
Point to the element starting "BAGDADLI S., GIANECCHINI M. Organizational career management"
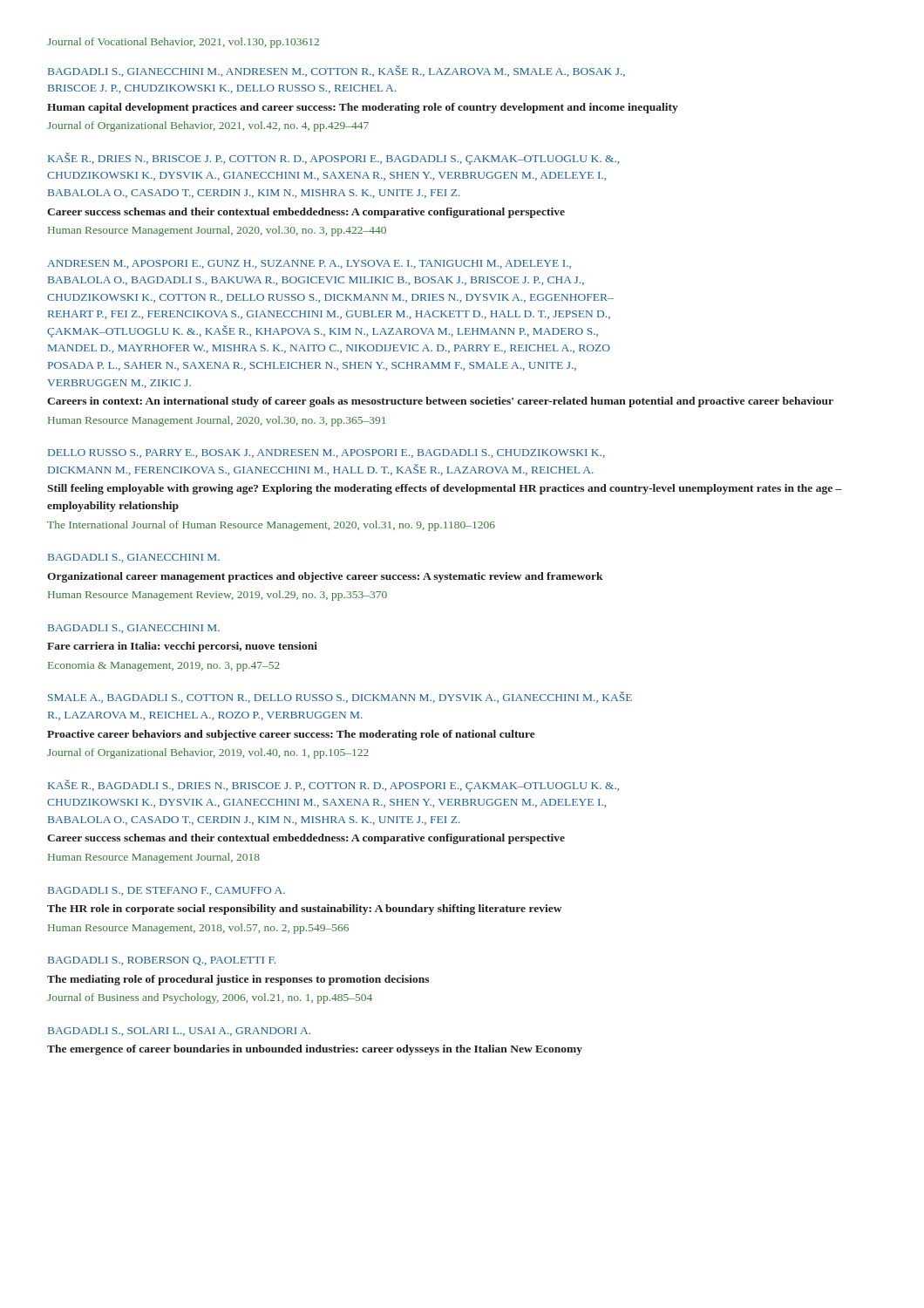462,576
